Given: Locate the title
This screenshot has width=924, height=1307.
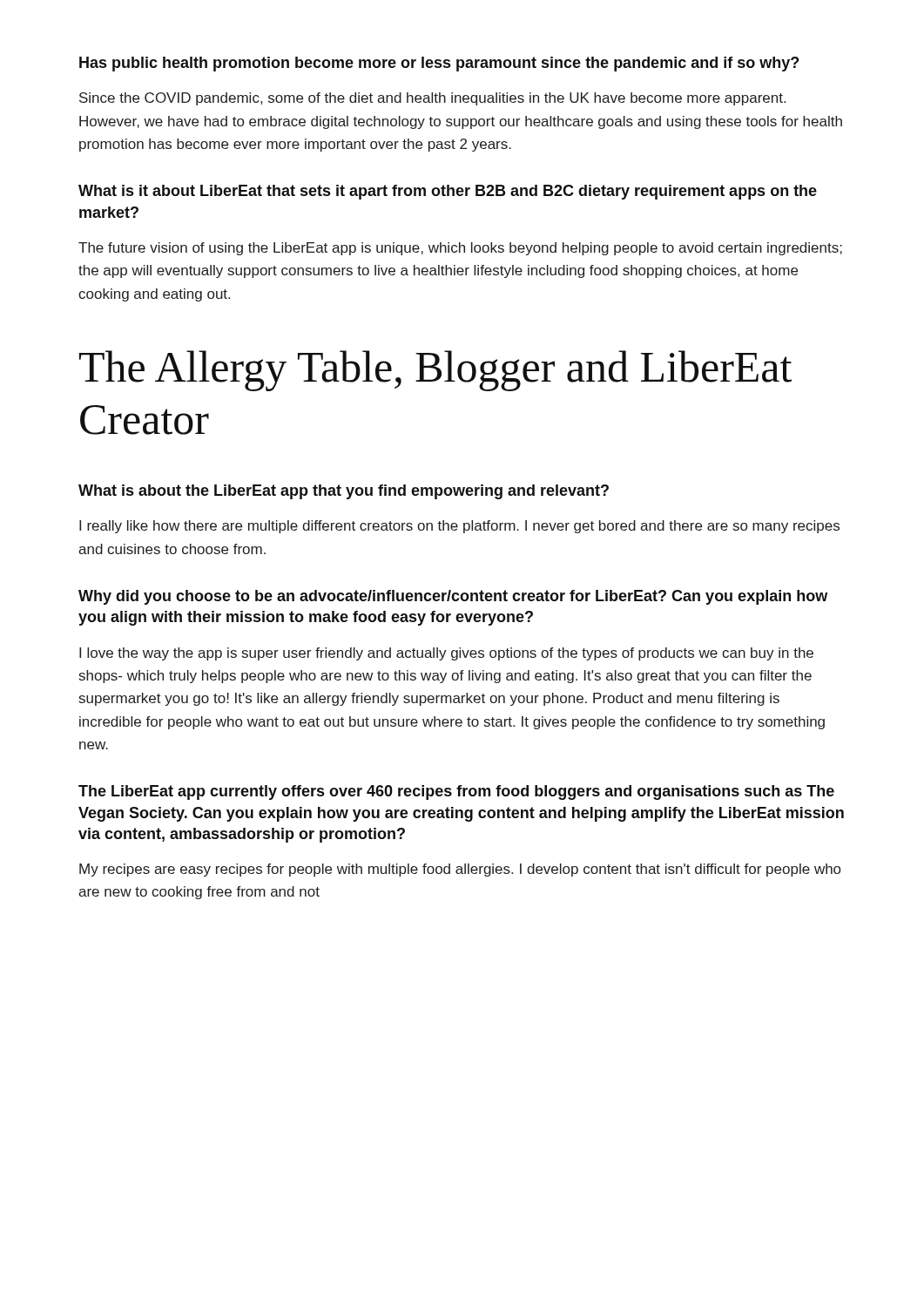Looking at the screenshot, I should tap(435, 393).
